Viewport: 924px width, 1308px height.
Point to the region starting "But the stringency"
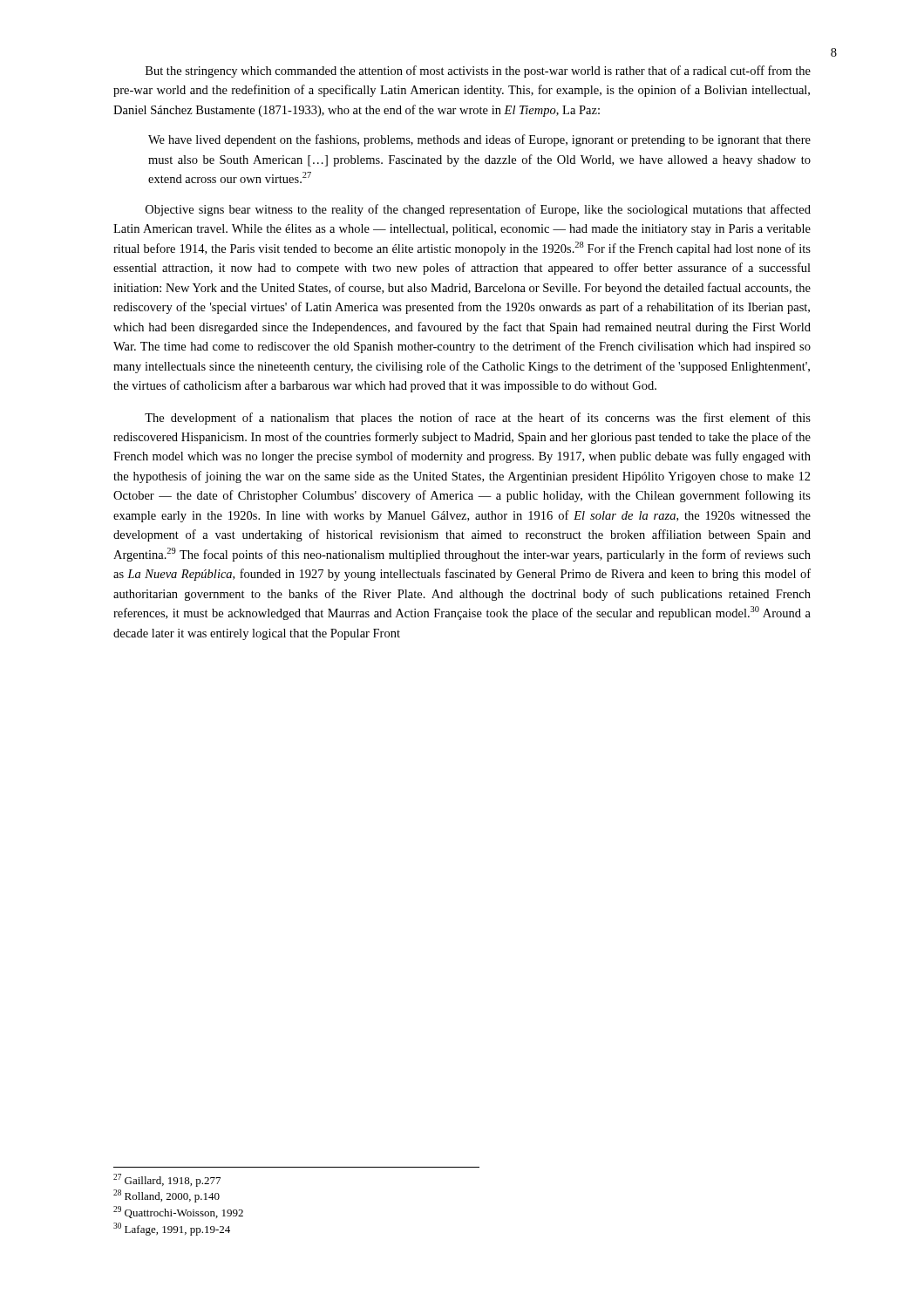pos(462,90)
